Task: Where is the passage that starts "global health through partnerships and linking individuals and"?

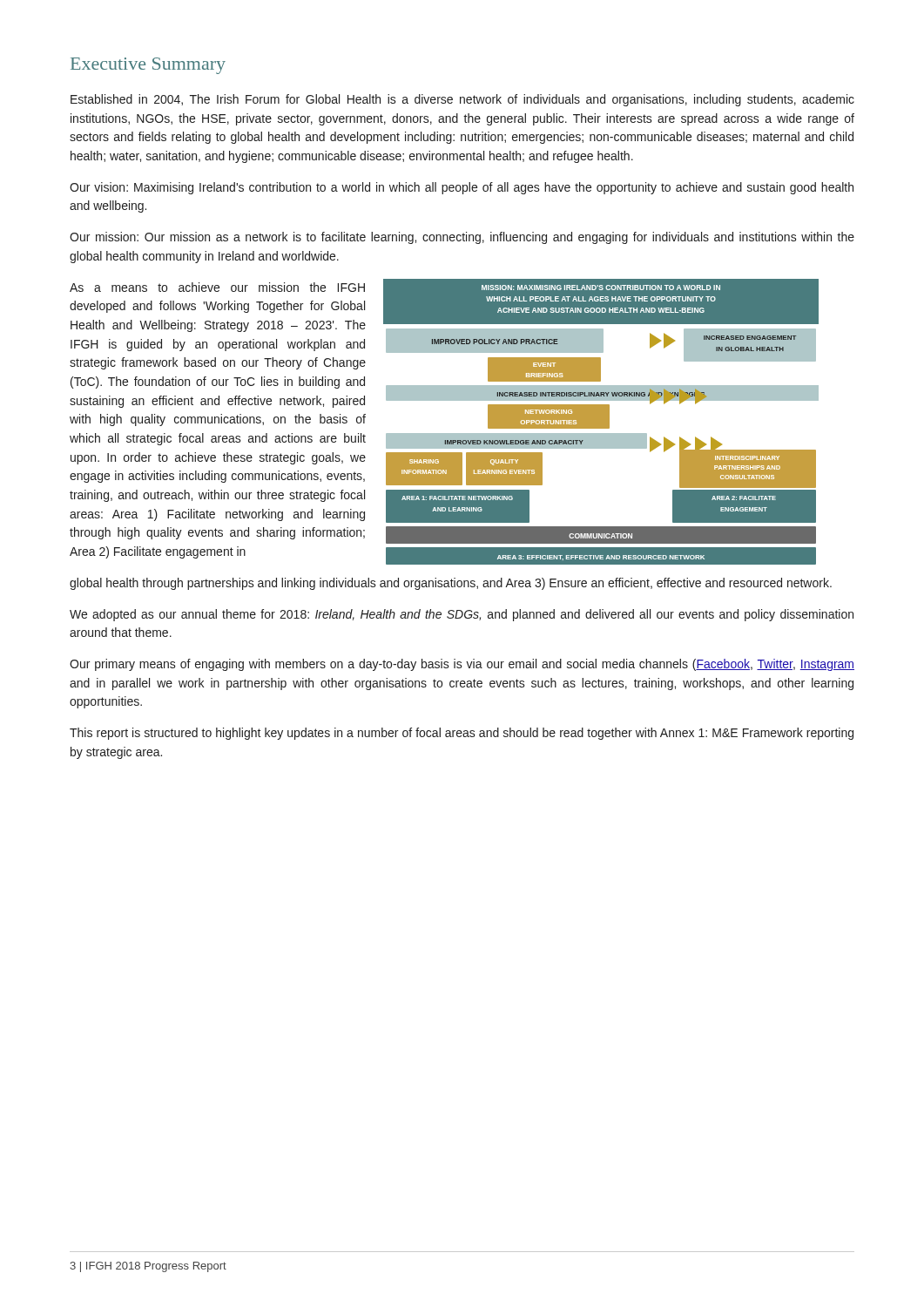Action: tap(462, 584)
